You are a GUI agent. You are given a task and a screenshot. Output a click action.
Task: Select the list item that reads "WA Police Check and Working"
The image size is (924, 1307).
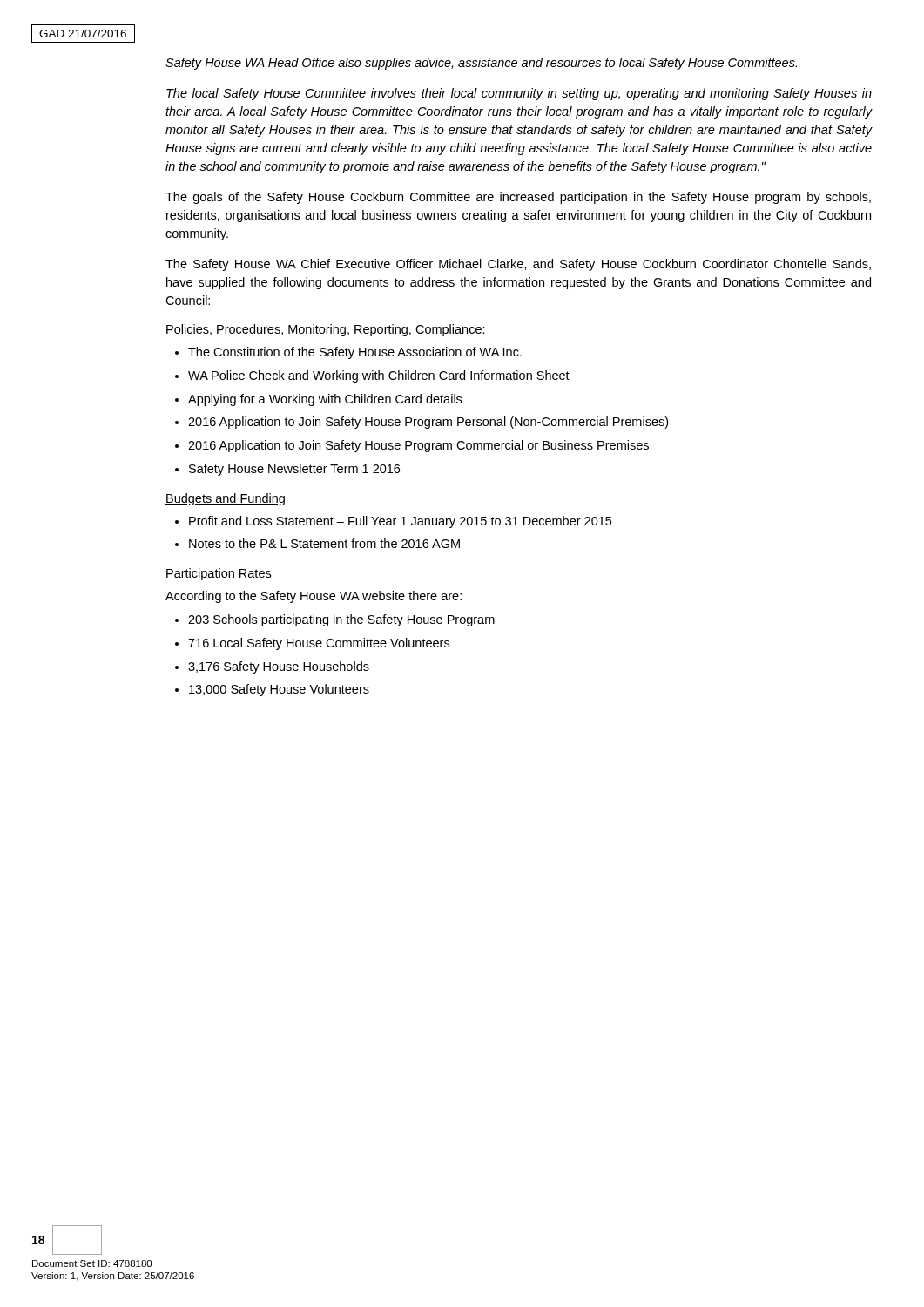pyautogui.click(x=379, y=376)
